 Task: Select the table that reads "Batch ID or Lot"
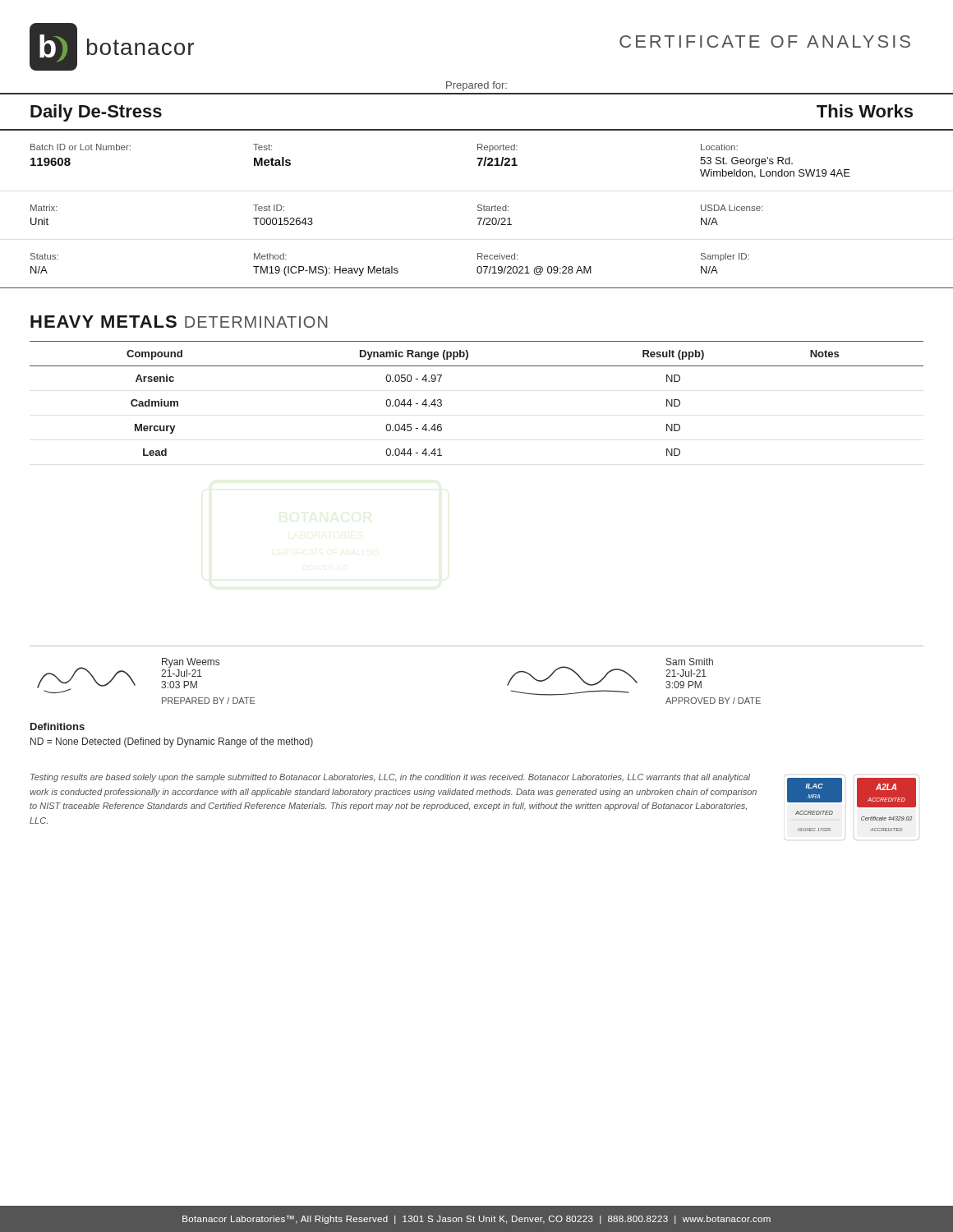[141, 161]
